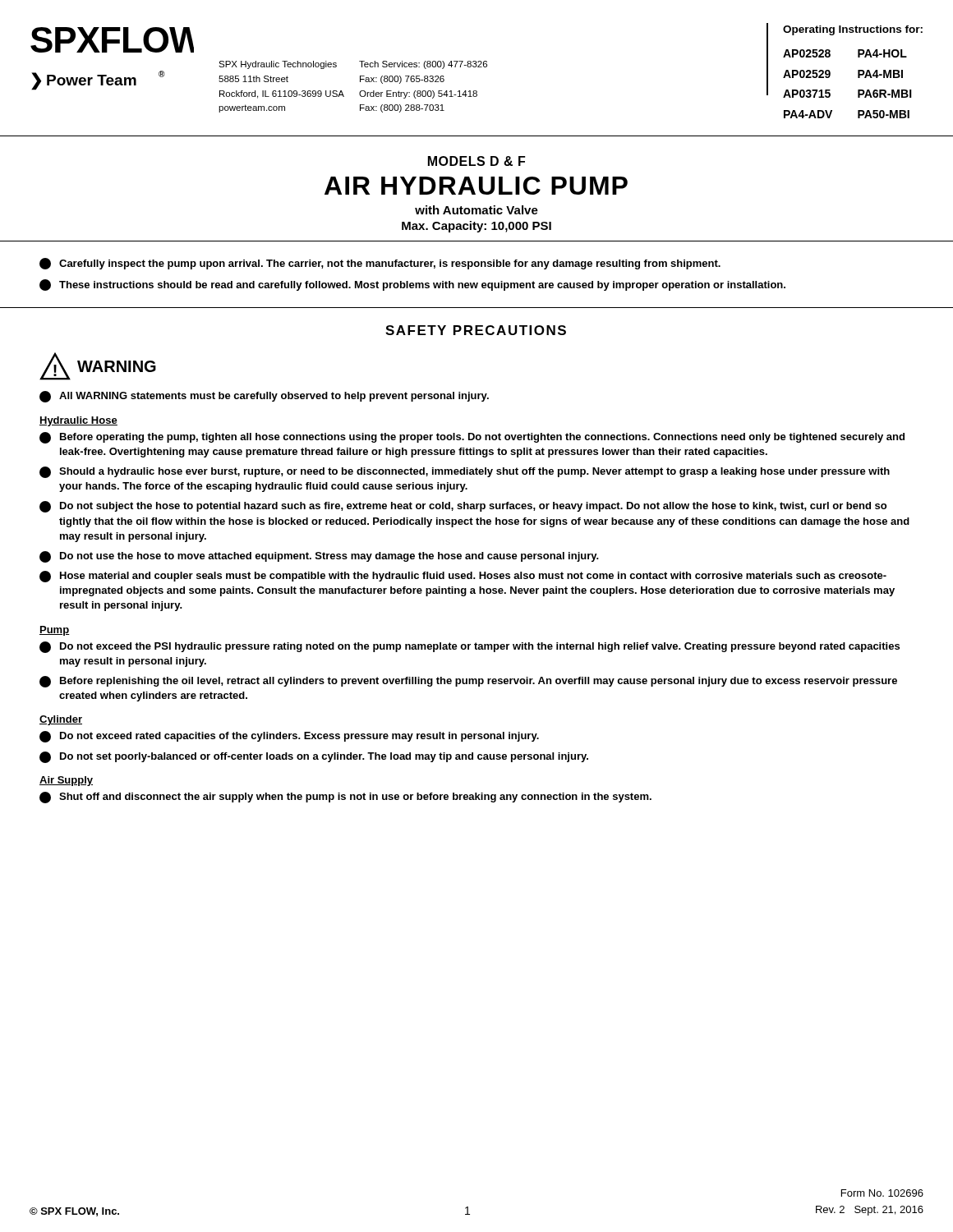Locate the section header containing "Hydraulic Hose"

tap(78, 420)
